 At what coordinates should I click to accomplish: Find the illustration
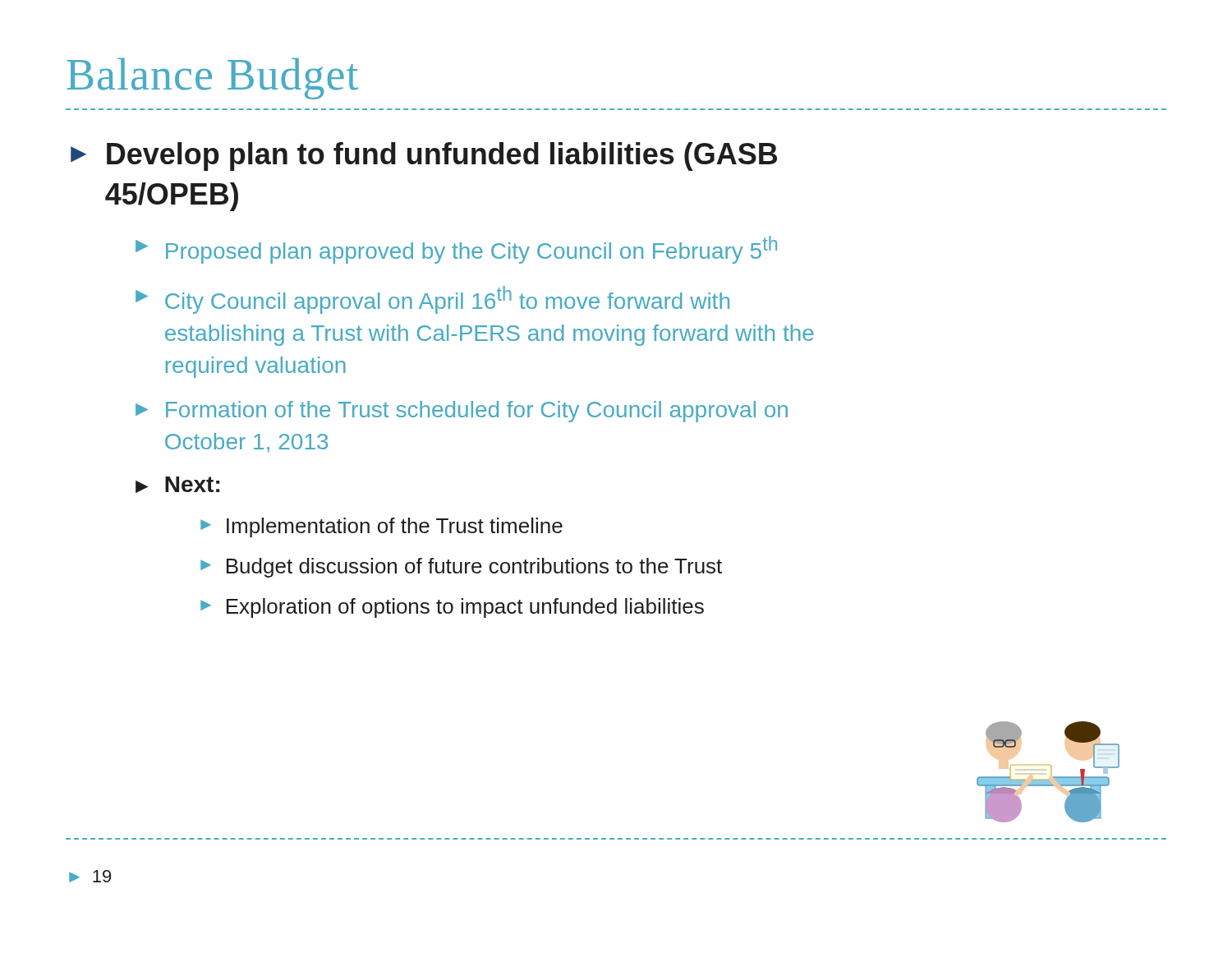click(1043, 762)
